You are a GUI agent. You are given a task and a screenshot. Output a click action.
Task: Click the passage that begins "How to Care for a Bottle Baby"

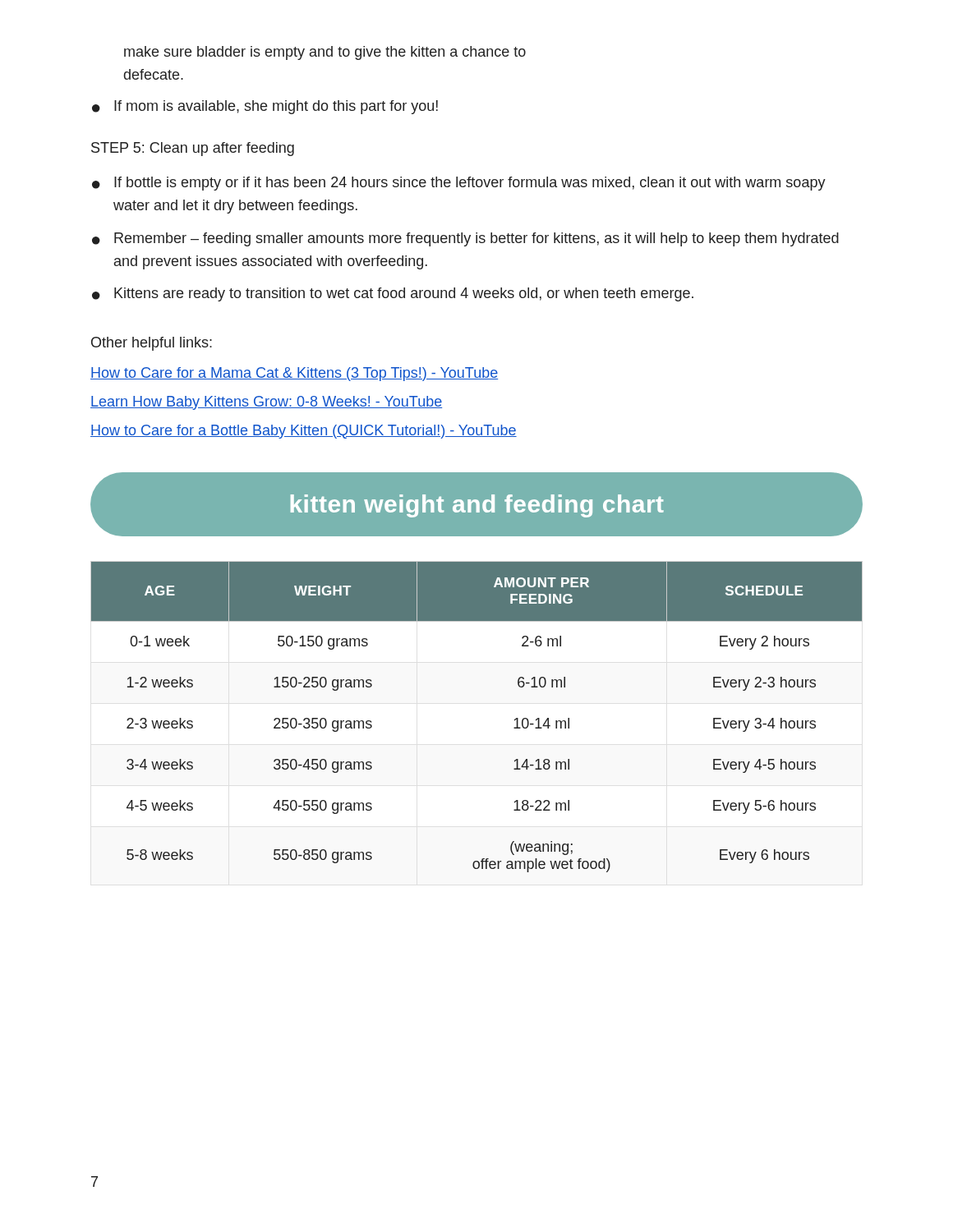point(476,430)
